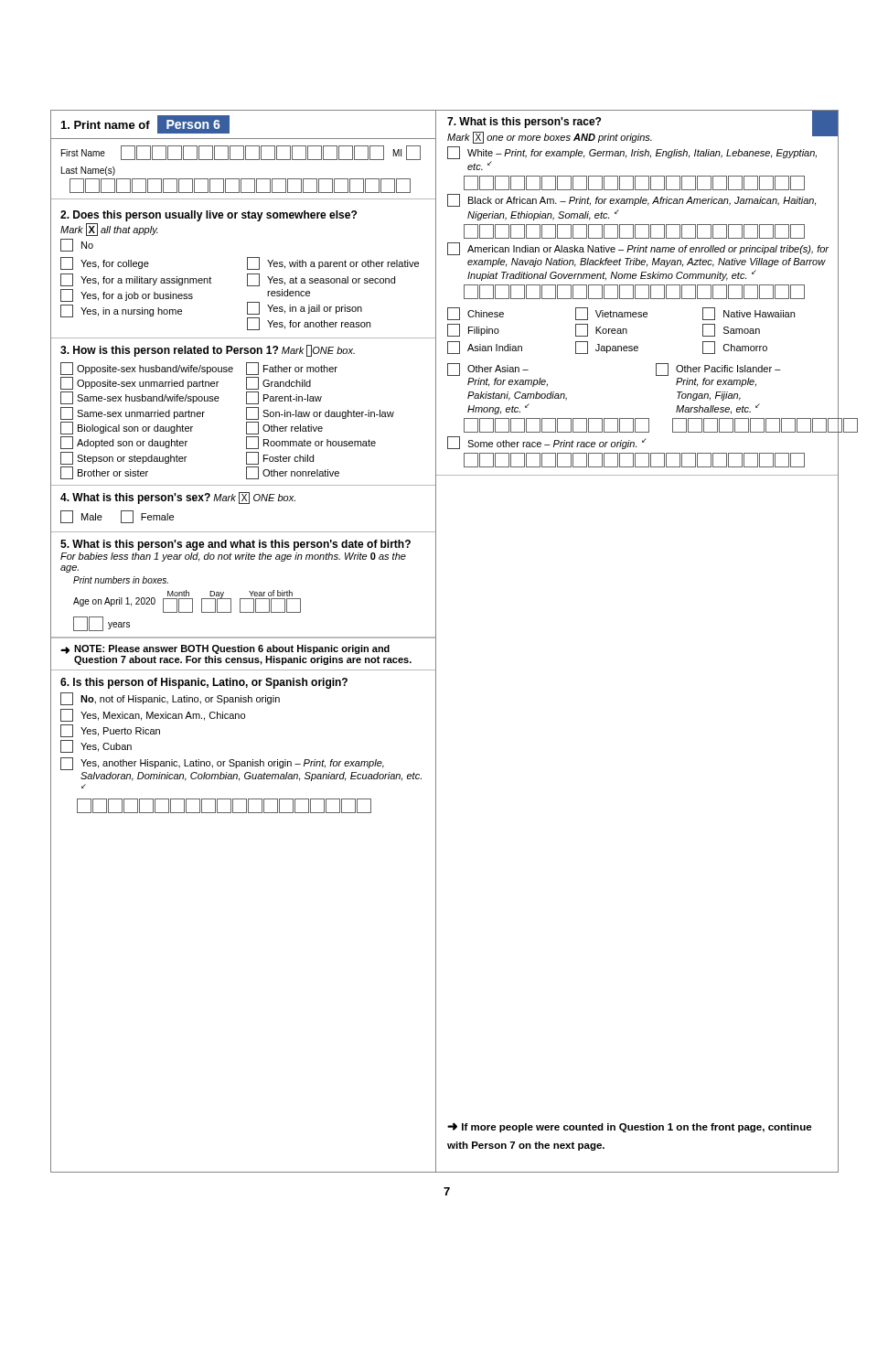This screenshot has height=1372, width=888.
Task: Locate the text "Stepson or stepdaughter"
Action: [x=124, y=458]
